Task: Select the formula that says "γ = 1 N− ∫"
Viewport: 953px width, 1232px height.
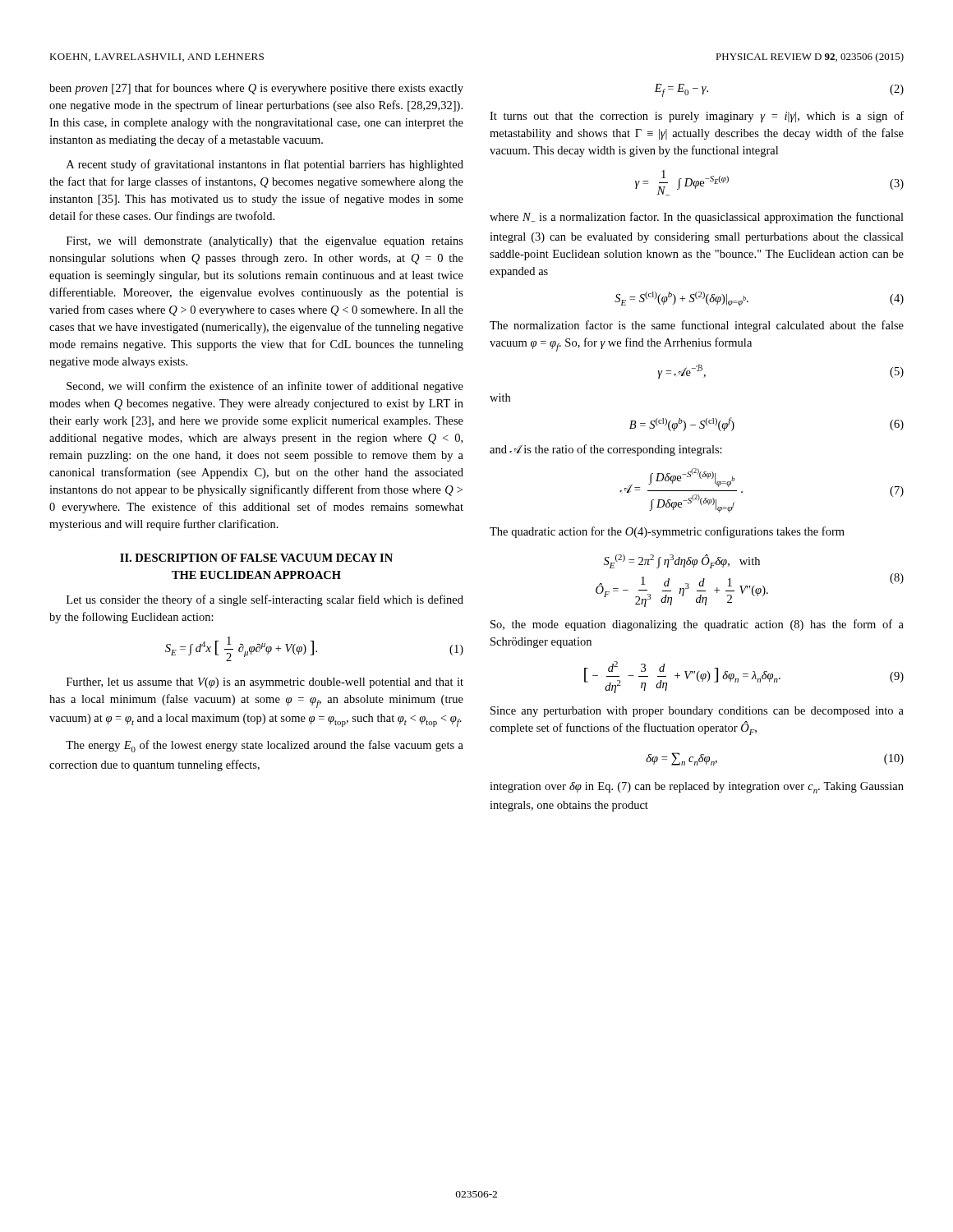Action: pos(697,184)
